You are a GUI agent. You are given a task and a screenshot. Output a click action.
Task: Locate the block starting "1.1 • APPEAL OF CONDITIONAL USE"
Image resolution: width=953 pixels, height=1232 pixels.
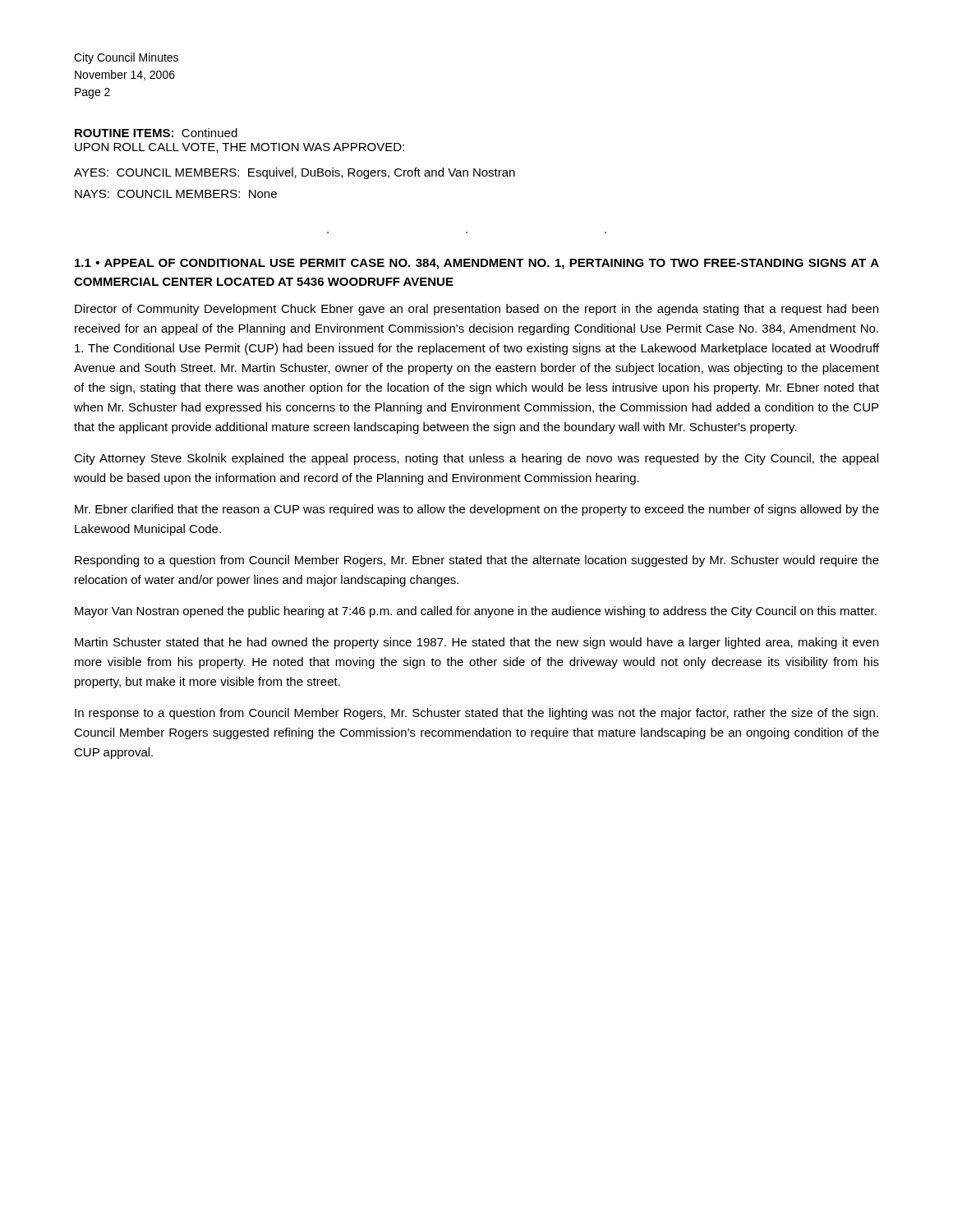476,272
